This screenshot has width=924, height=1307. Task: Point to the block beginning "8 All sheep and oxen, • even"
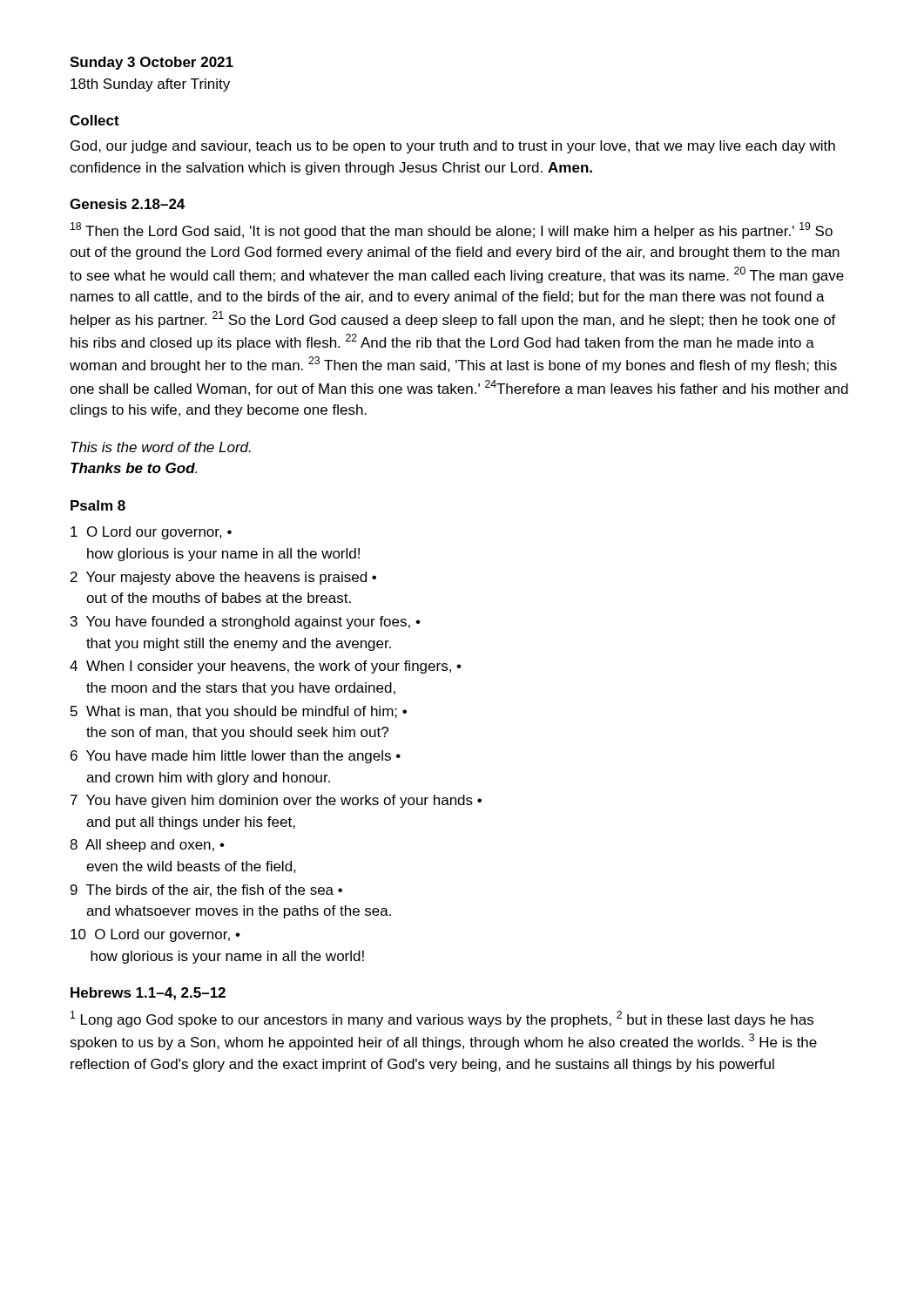point(183,856)
